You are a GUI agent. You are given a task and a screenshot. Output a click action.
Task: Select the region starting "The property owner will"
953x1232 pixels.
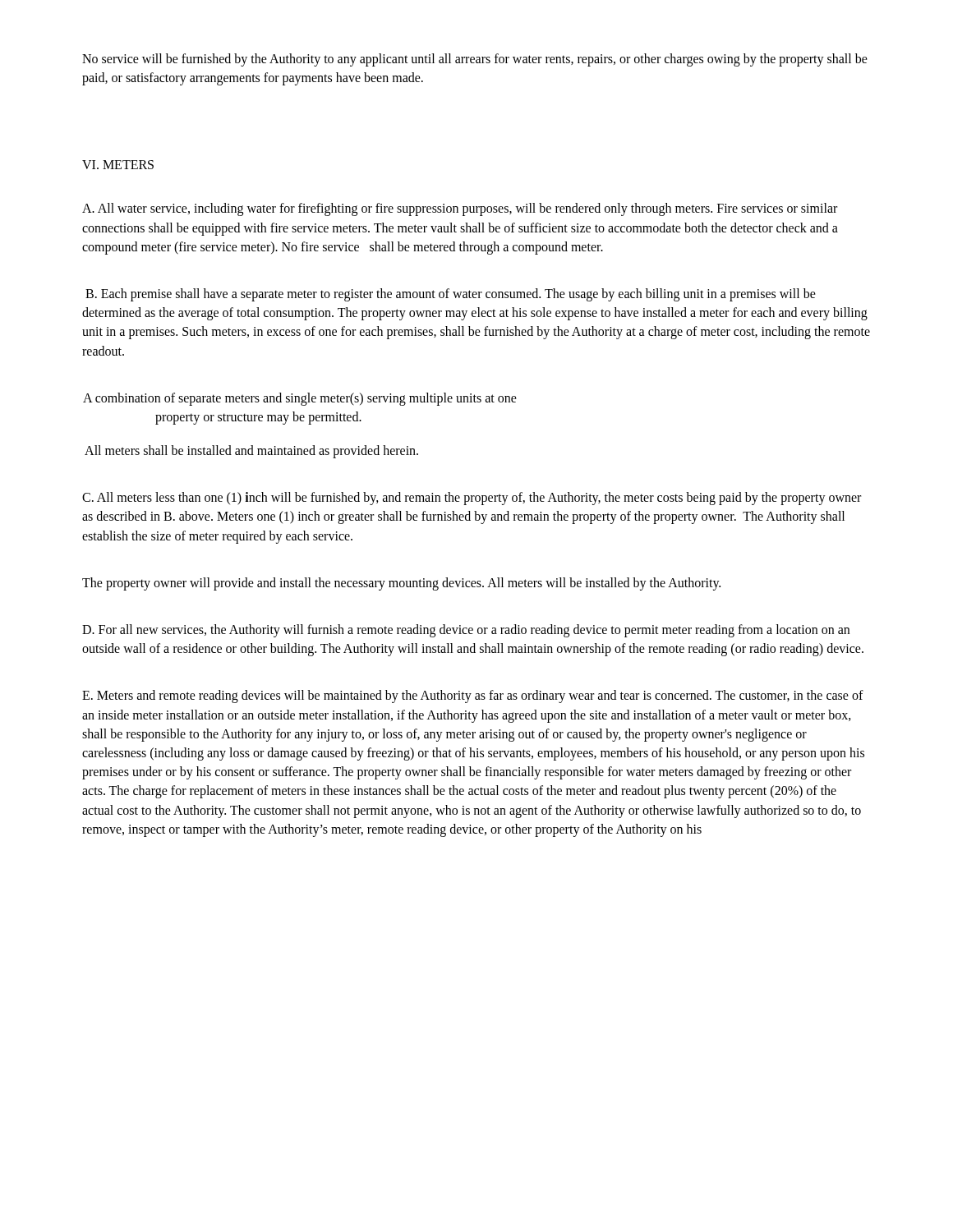coord(402,583)
